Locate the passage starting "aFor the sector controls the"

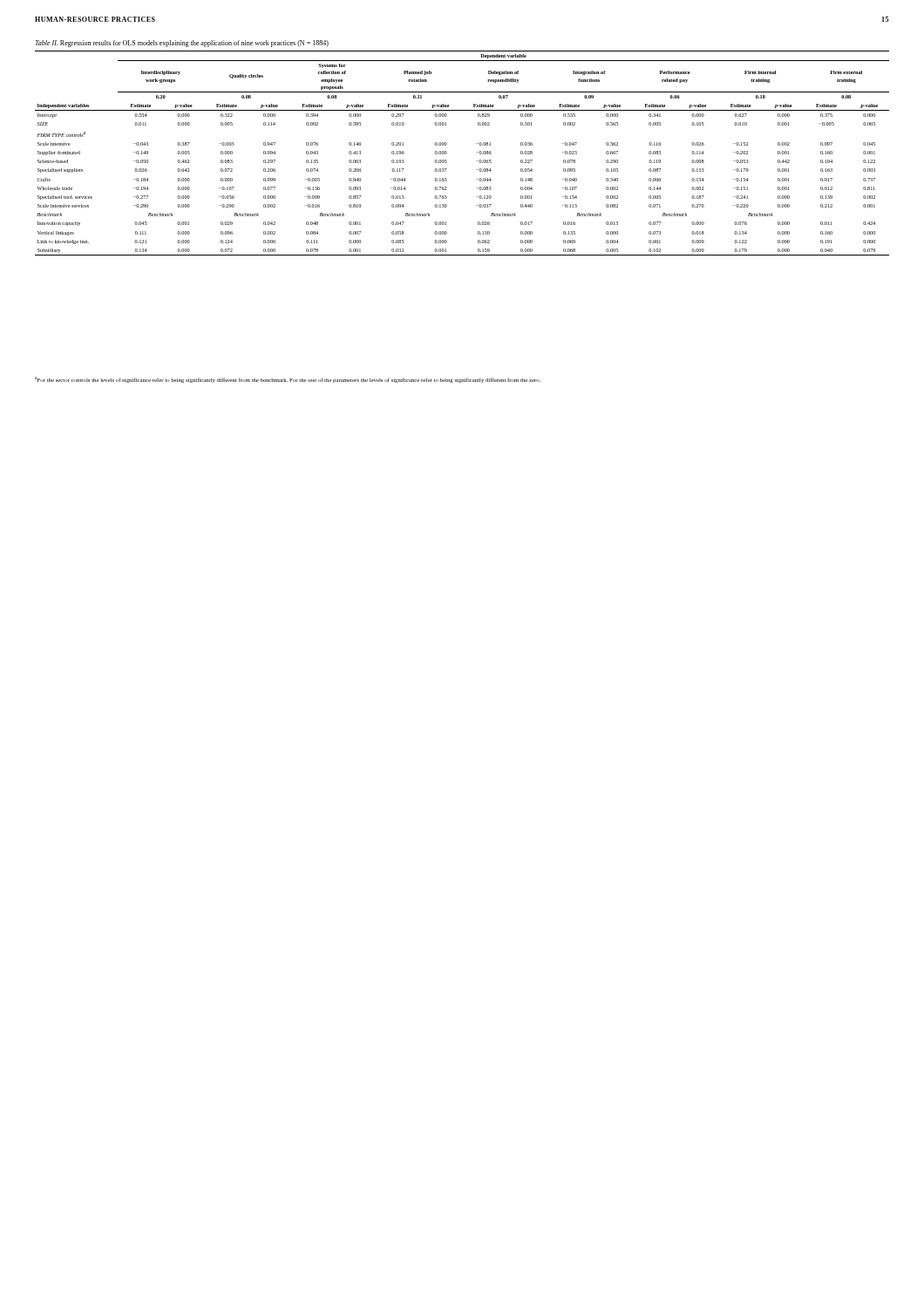pyautogui.click(x=288, y=379)
